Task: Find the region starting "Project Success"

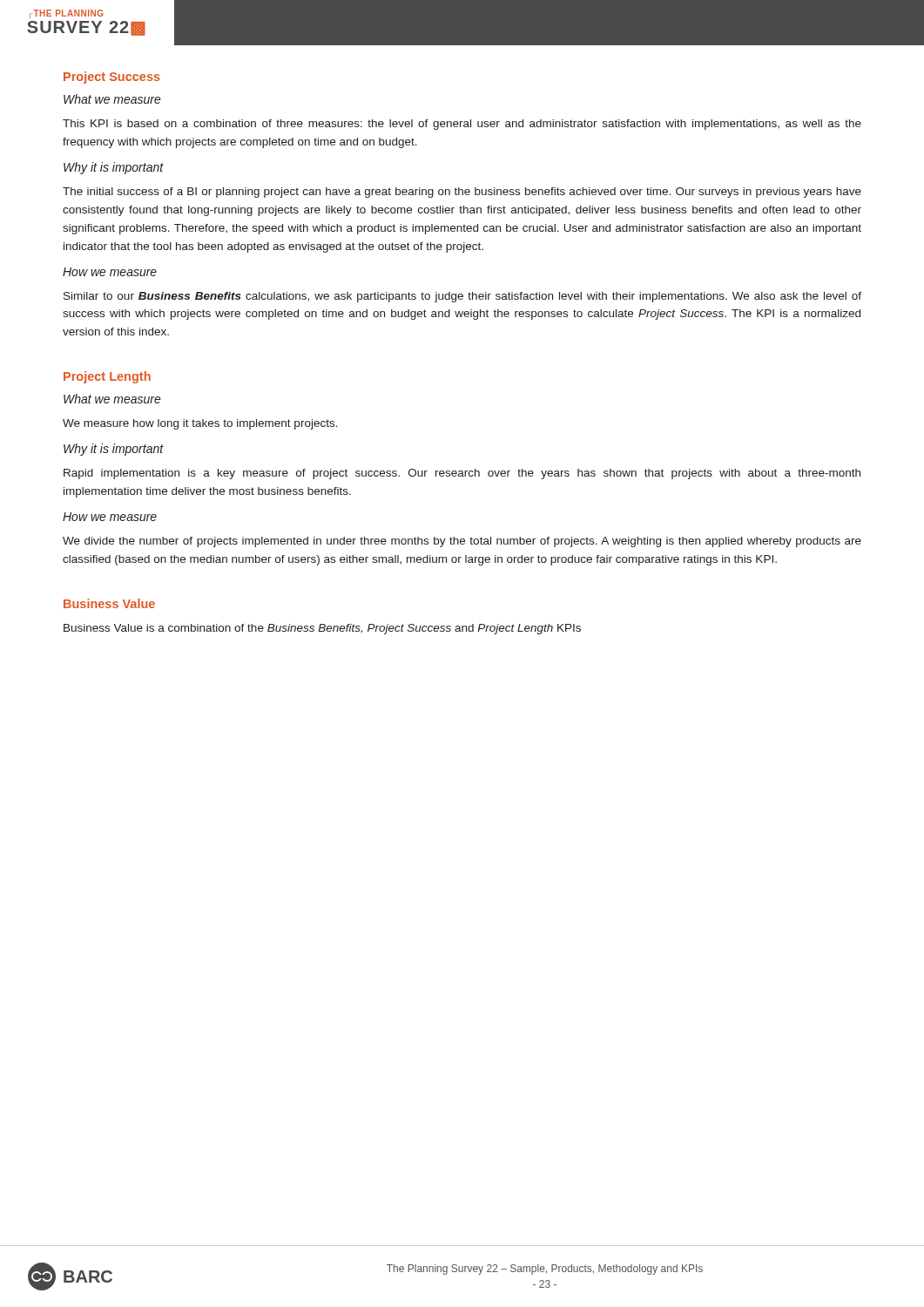Action: click(x=112, y=78)
